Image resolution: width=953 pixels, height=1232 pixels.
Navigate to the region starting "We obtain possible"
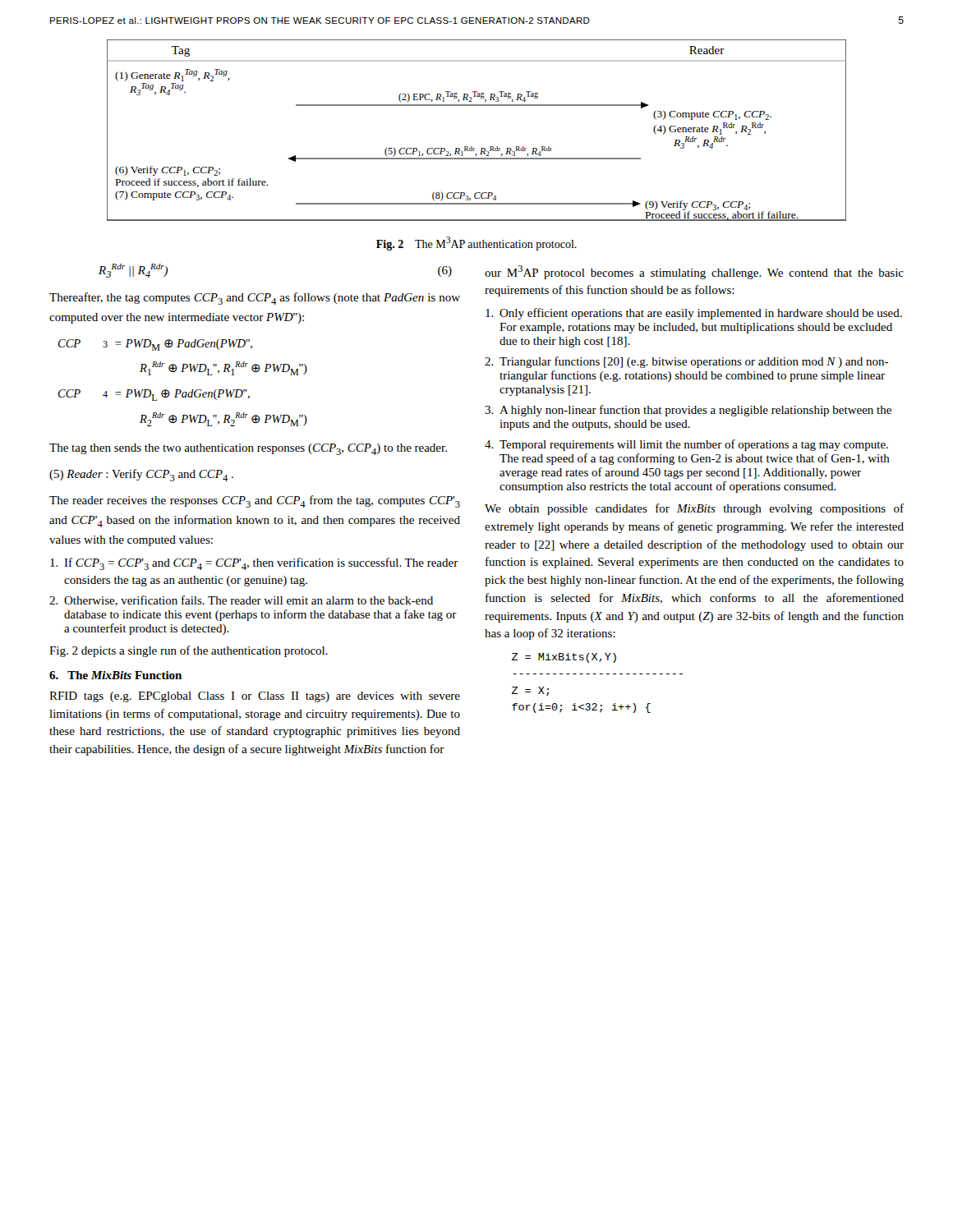tap(694, 572)
